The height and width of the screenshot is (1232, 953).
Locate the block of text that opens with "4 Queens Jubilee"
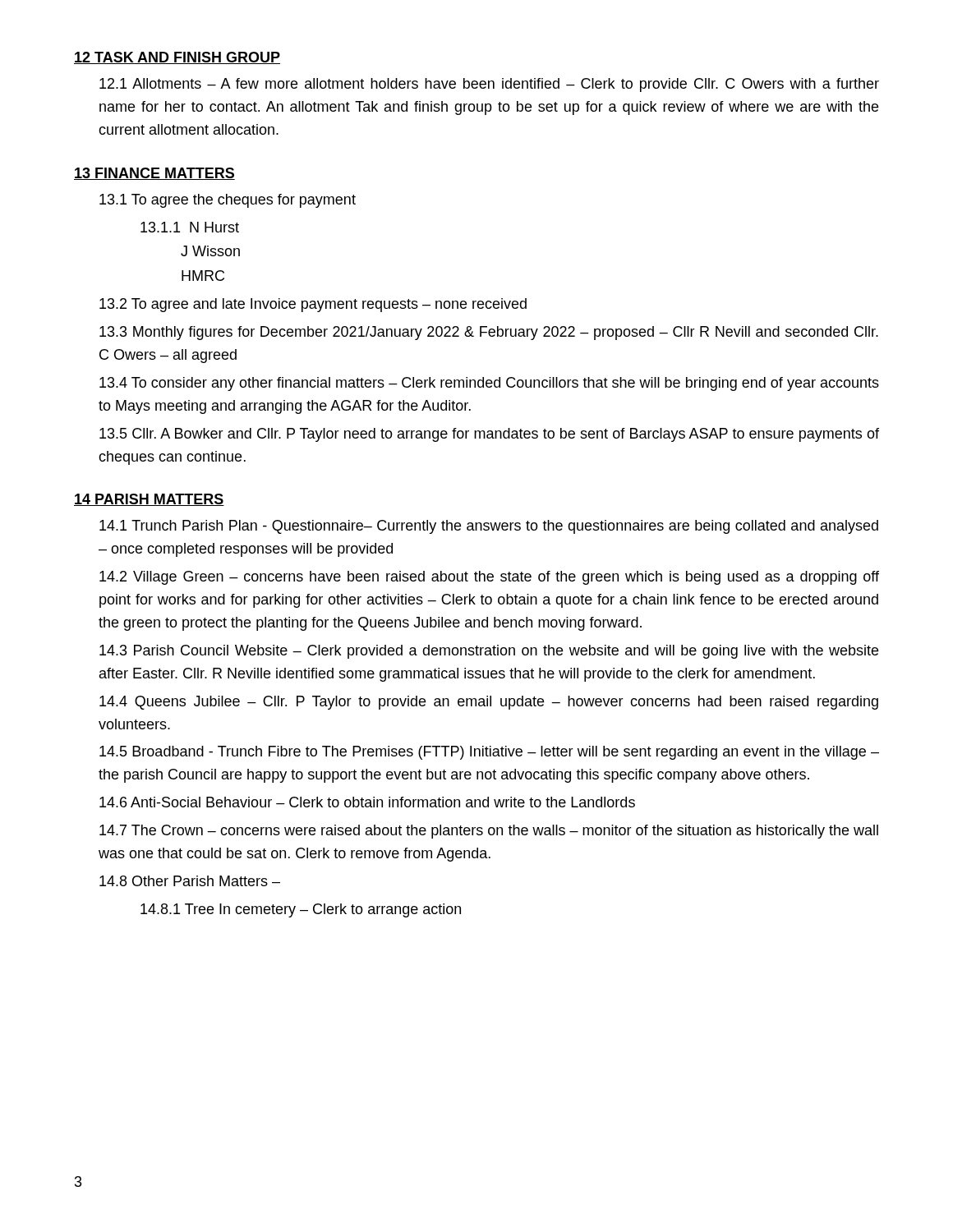point(489,713)
